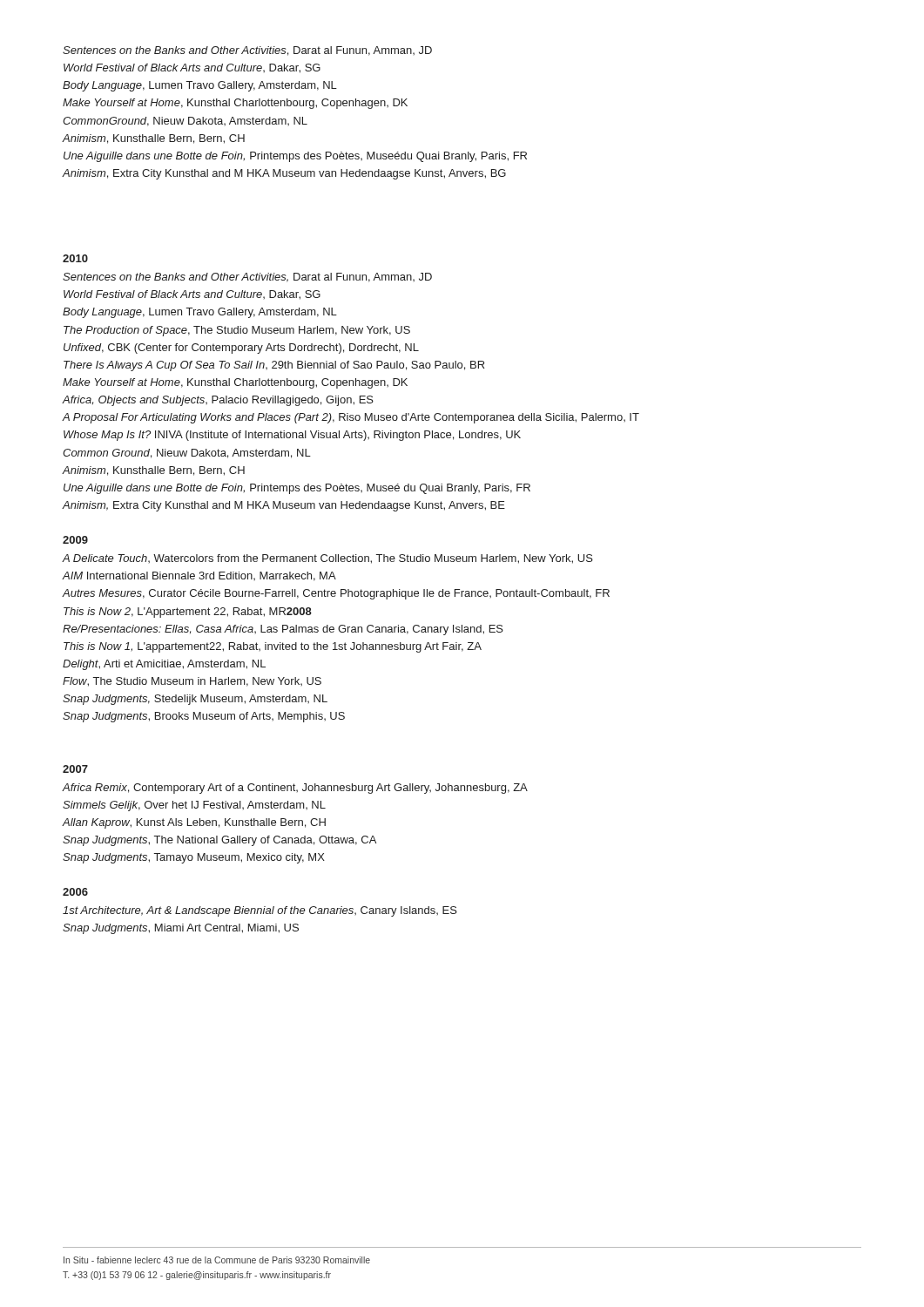Find the element starting "Snap Judgments, Brooks"
Image resolution: width=924 pixels, height=1307 pixels.
[204, 716]
